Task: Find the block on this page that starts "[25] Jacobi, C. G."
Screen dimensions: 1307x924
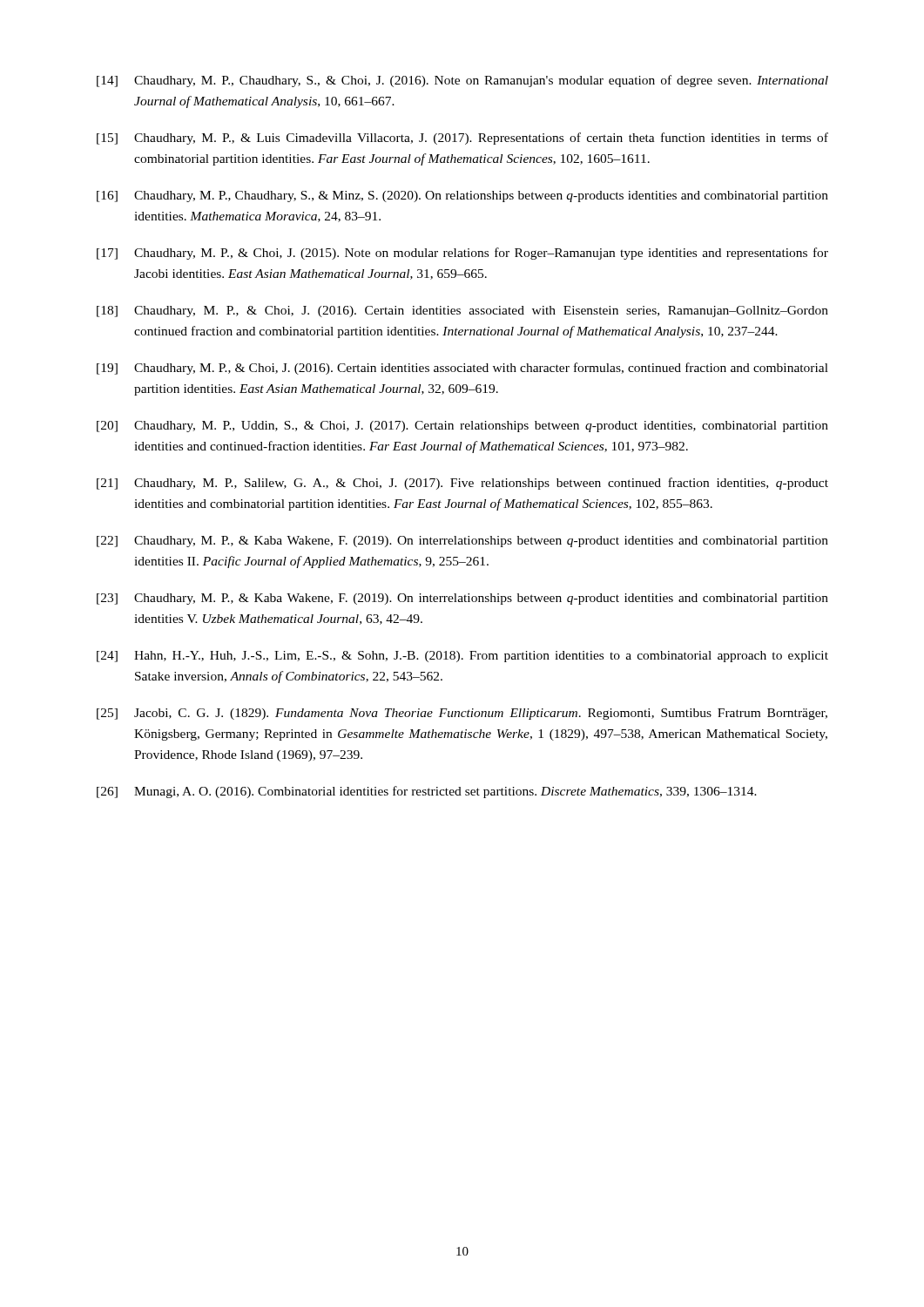Action: (462, 734)
